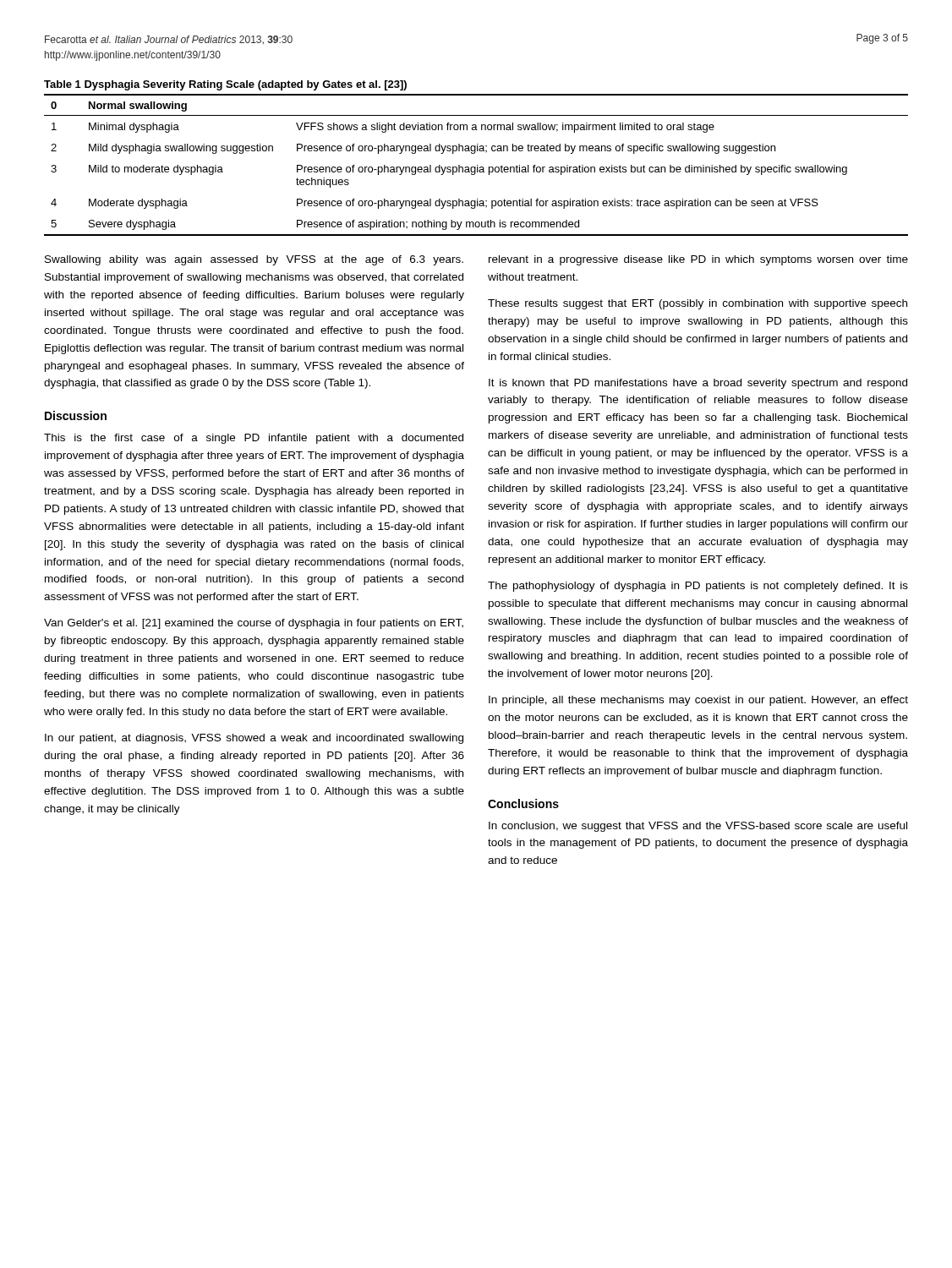Viewport: 952px width, 1268px height.
Task: Where is the passage that starts "Swallowing ability was again assessed"?
Action: (254, 322)
